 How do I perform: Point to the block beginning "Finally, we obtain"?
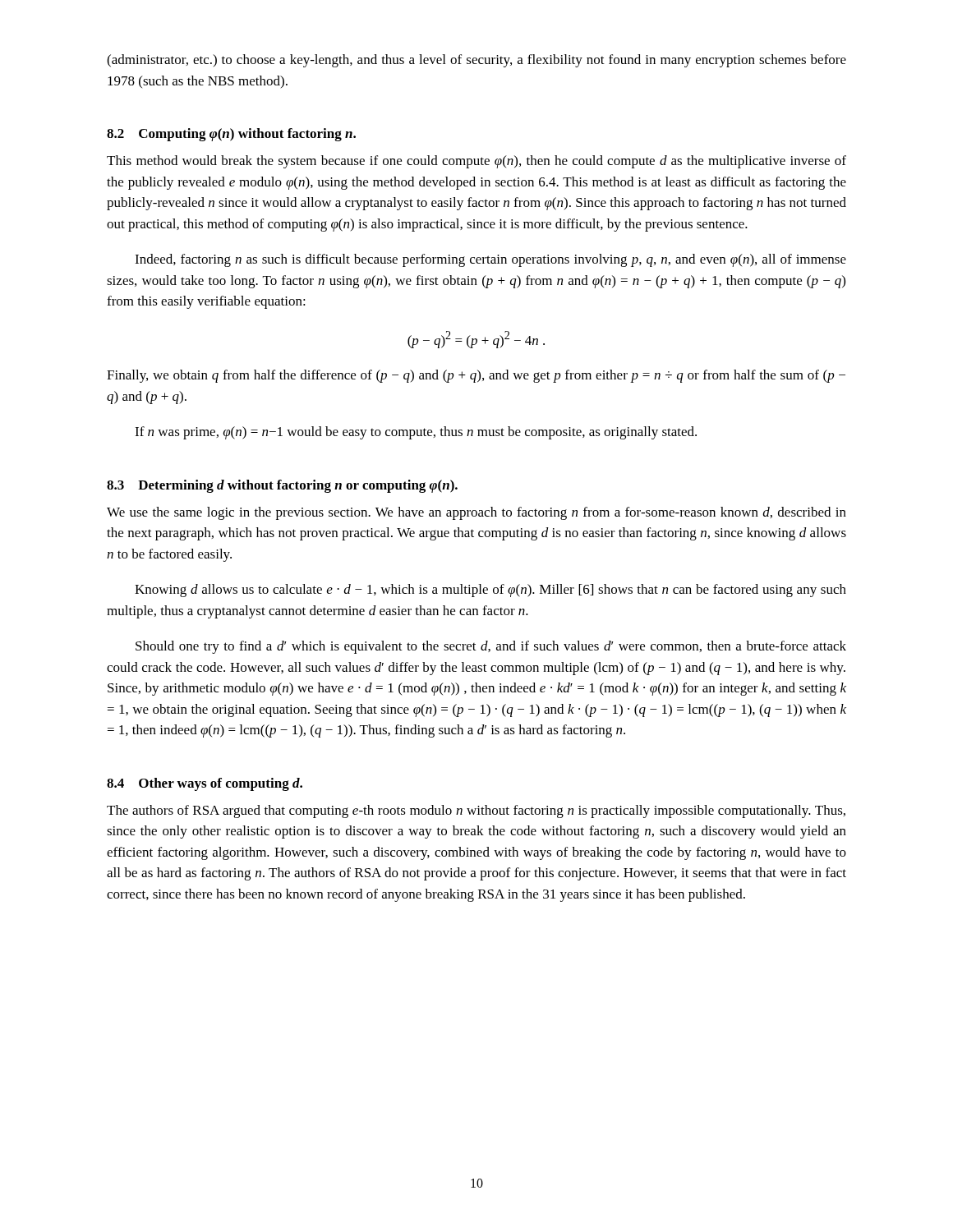(476, 386)
